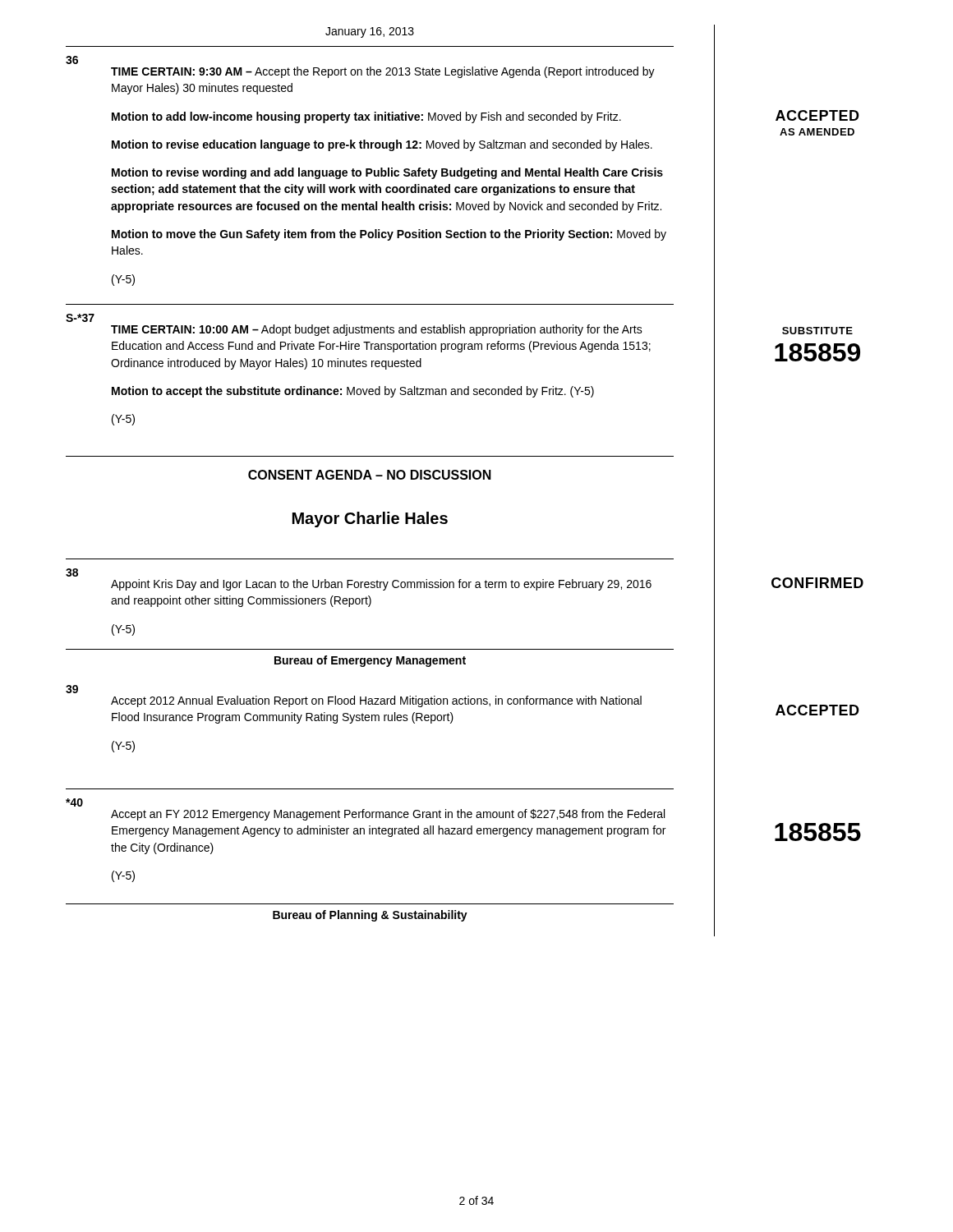Find the section header that says "Bureau of Emergency Management"
The height and width of the screenshot is (1232, 953).
point(370,660)
